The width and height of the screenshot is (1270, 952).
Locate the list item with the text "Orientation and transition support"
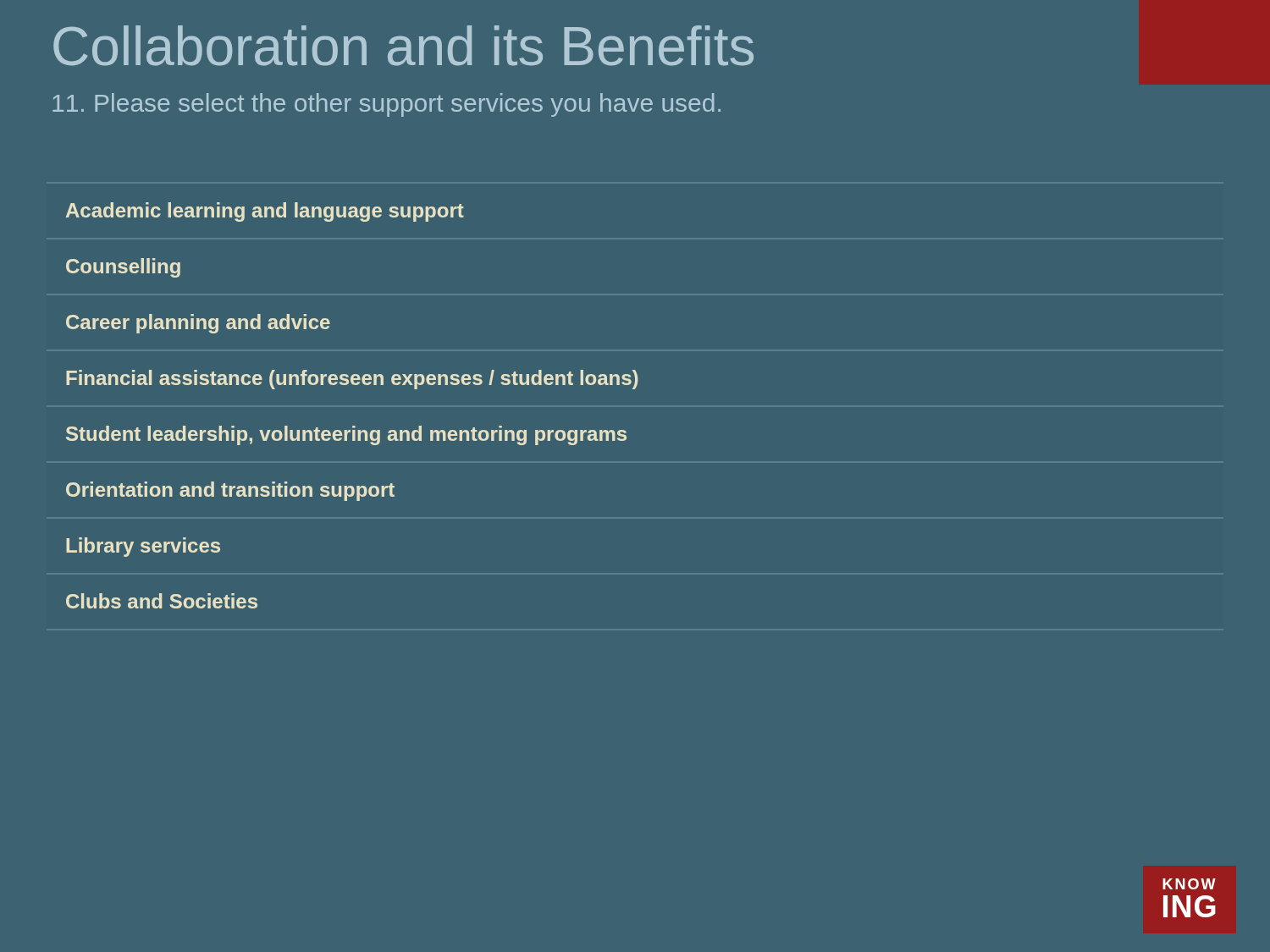[x=230, y=490]
